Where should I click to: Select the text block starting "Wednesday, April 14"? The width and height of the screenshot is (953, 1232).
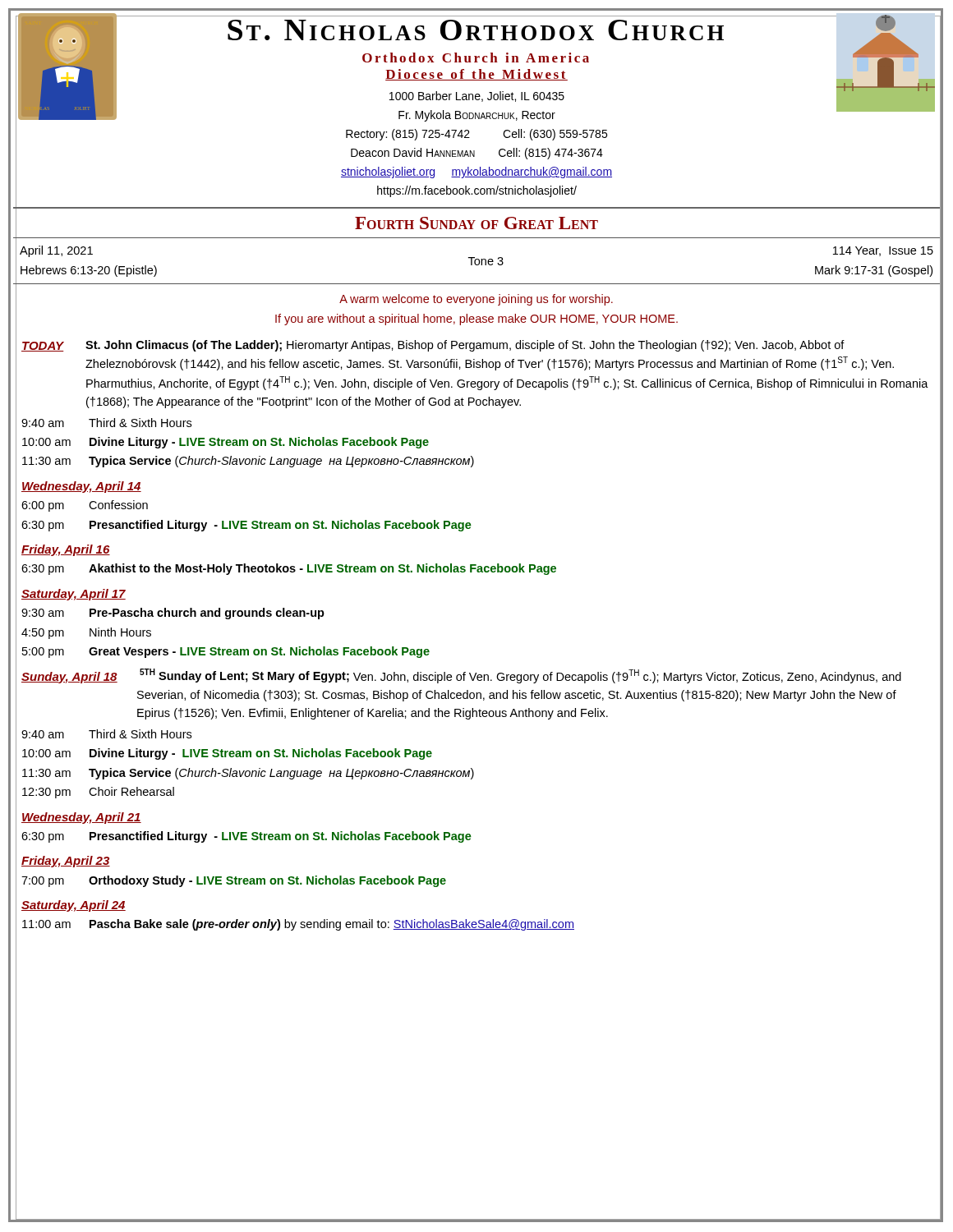[81, 486]
